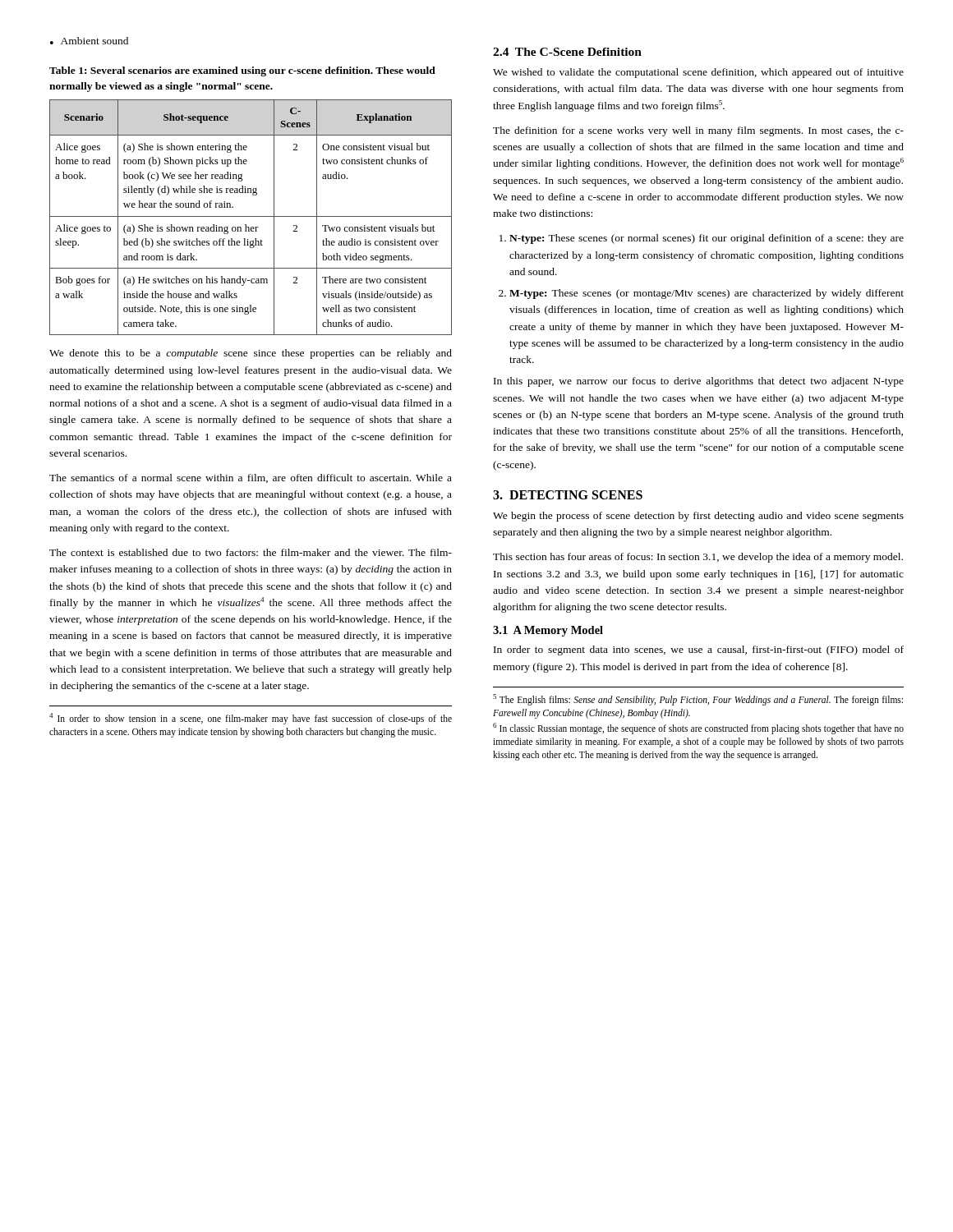
Task: Locate the table
Action: [x=251, y=217]
